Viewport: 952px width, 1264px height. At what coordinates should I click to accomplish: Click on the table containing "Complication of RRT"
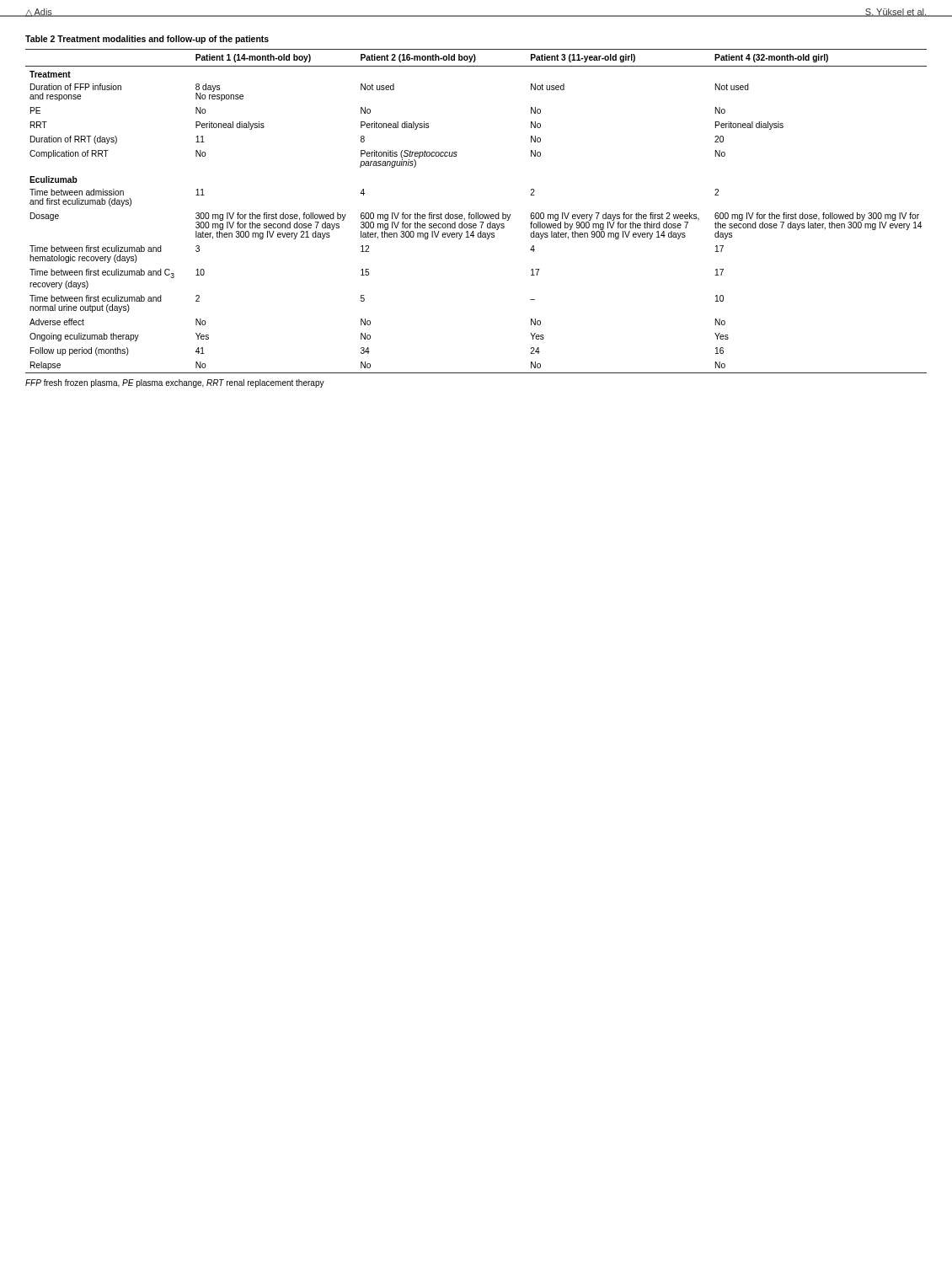(476, 211)
